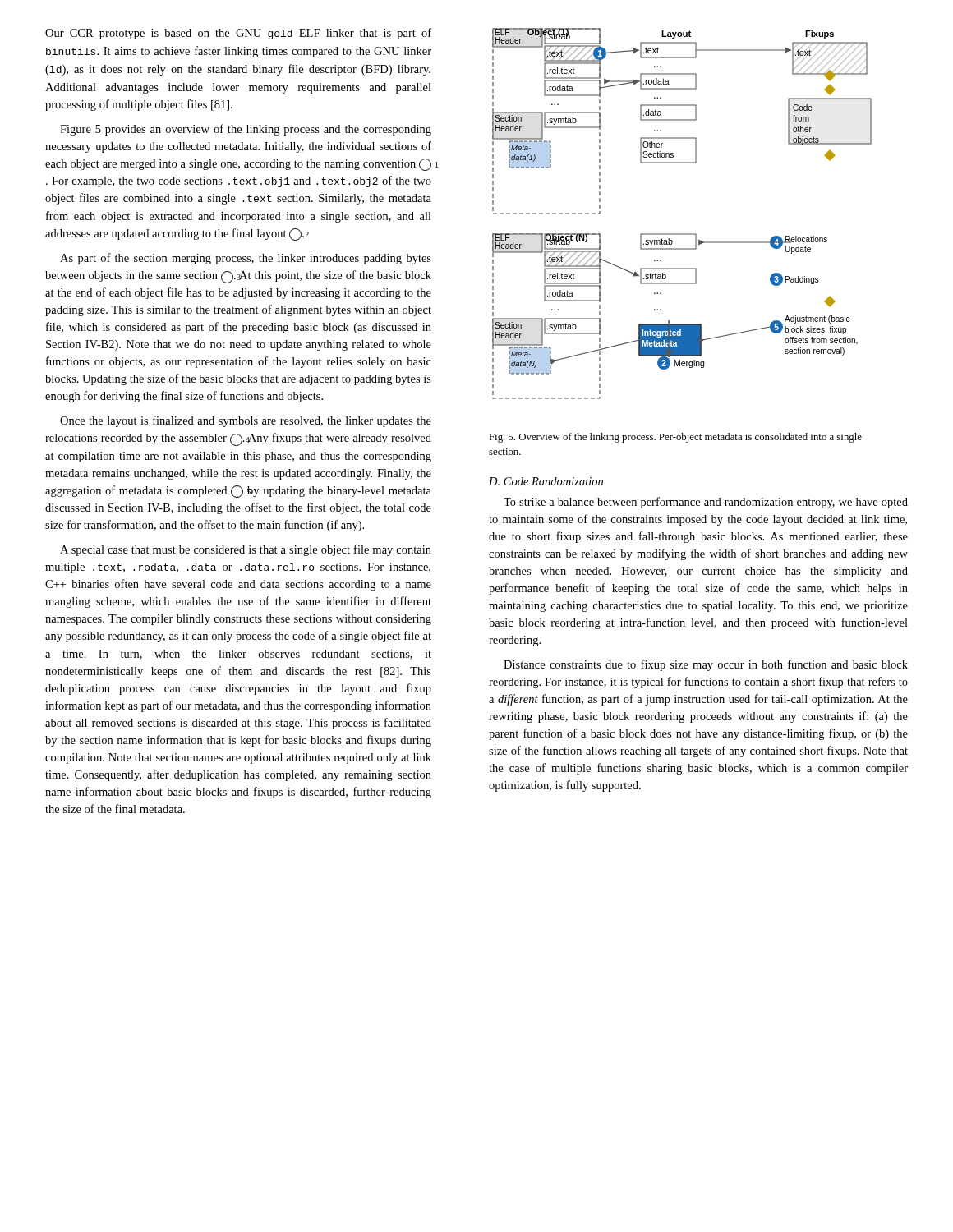Select the engineering diagram
This screenshot has width=953, height=1232.
tap(692, 226)
